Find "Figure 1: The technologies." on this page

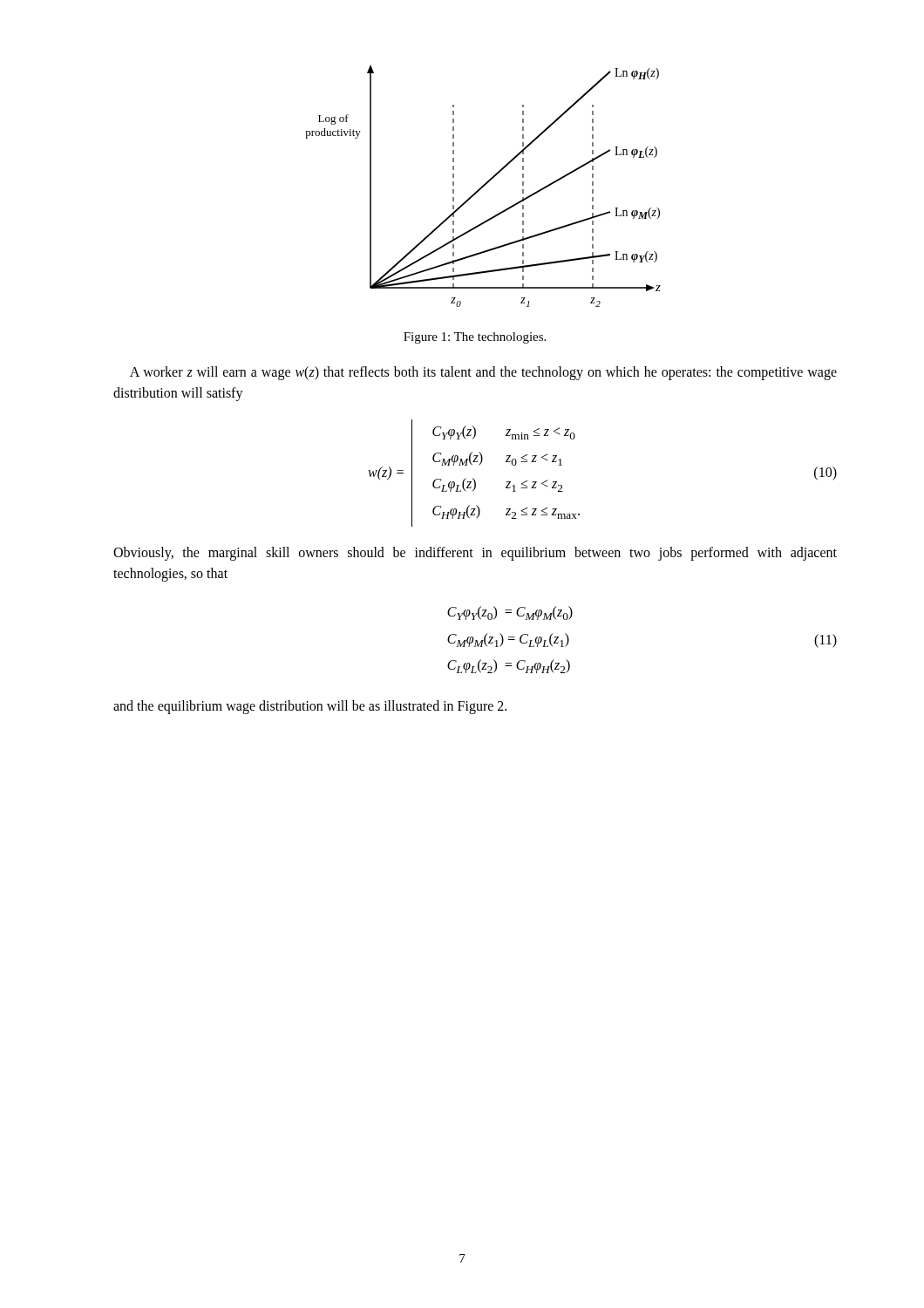point(475,337)
